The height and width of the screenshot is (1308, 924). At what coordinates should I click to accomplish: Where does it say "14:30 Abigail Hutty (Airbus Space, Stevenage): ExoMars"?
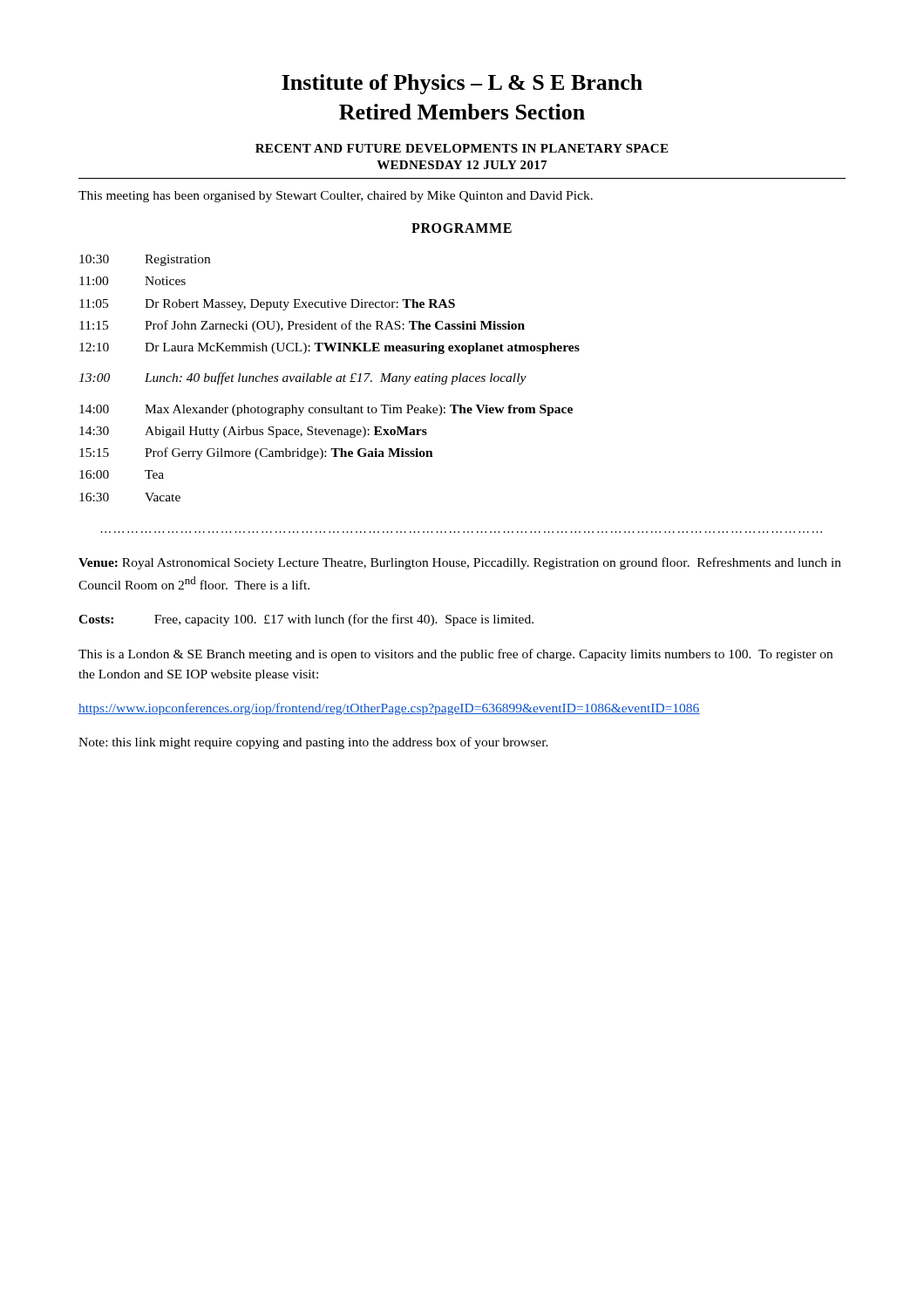253,432
